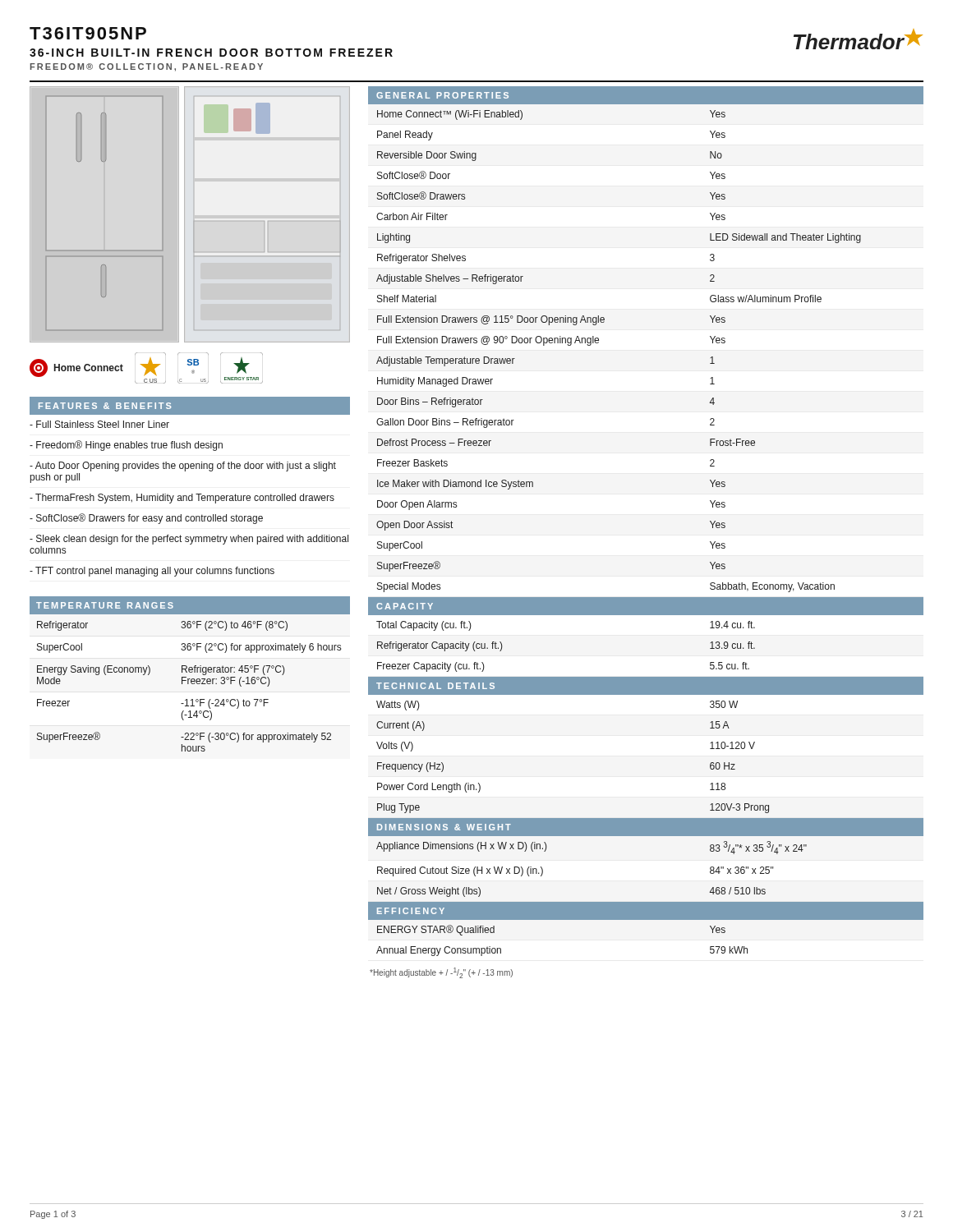953x1232 pixels.
Task: Select the text starting "Height adjustable + / -1/2" (+ / -13"
Action: (441, 973)
